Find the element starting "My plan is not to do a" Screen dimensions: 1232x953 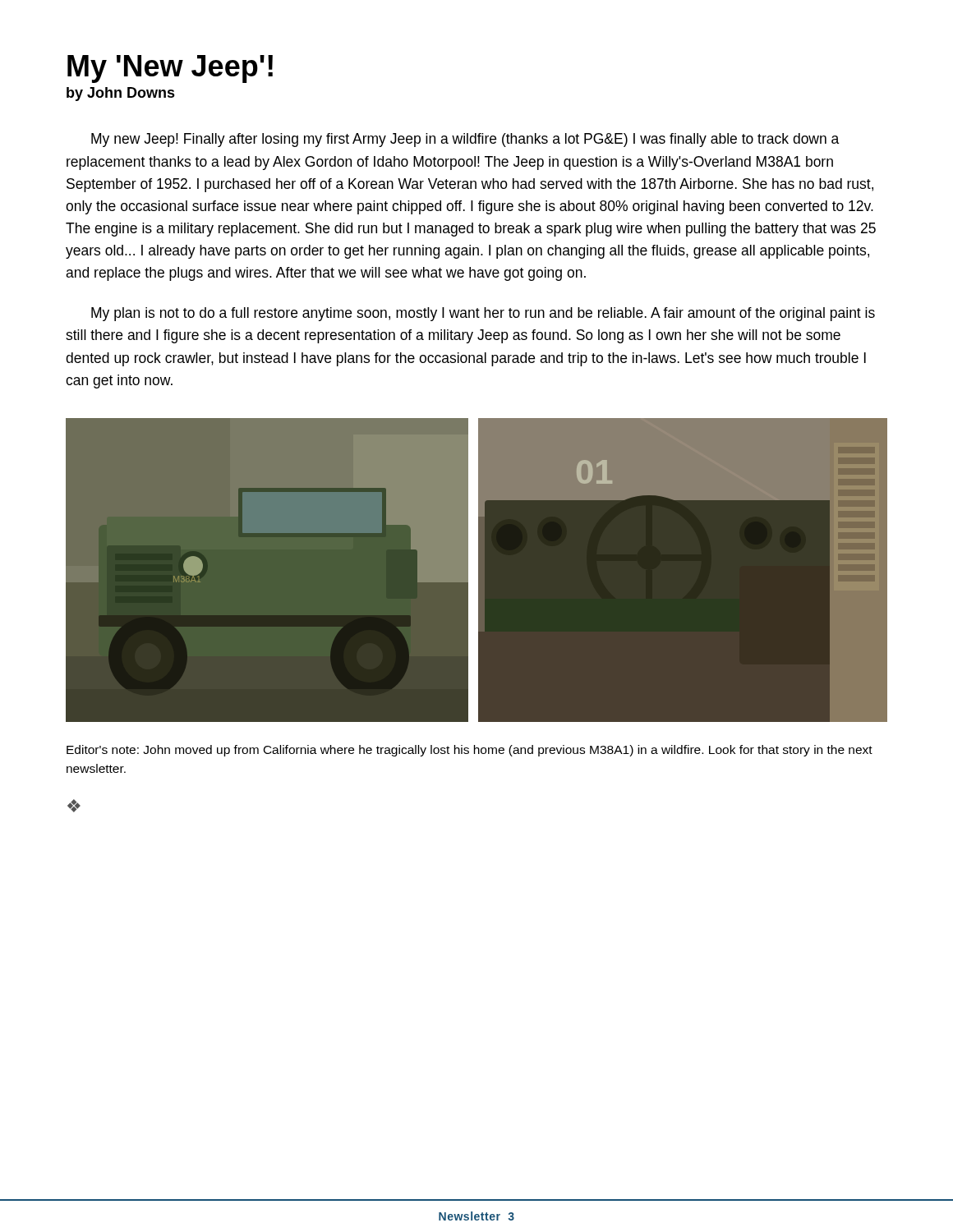coord(476,347)
